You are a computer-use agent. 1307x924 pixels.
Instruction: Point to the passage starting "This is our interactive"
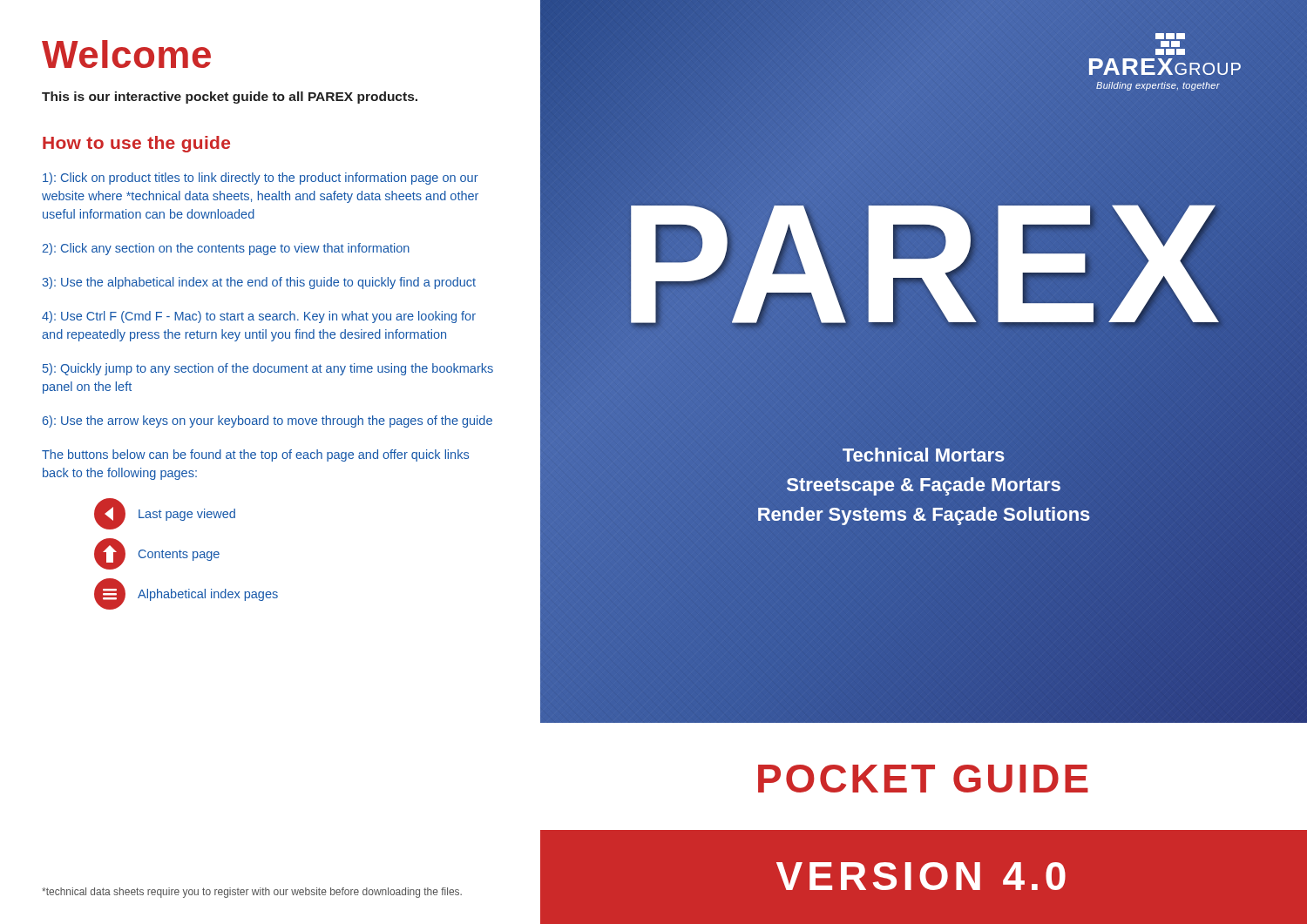click(230, 96)
